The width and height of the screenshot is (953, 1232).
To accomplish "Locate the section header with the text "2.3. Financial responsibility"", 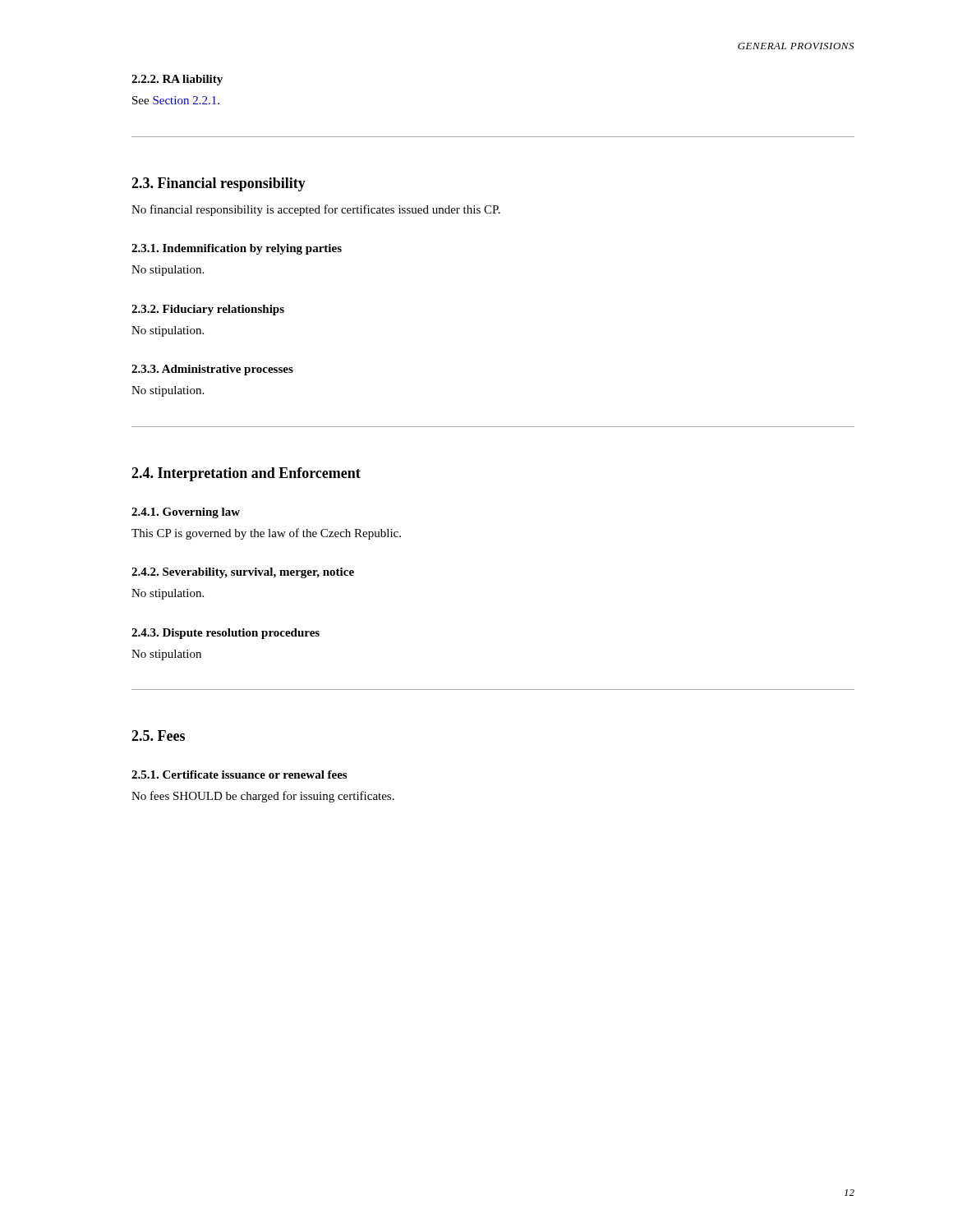I will 219,184.
